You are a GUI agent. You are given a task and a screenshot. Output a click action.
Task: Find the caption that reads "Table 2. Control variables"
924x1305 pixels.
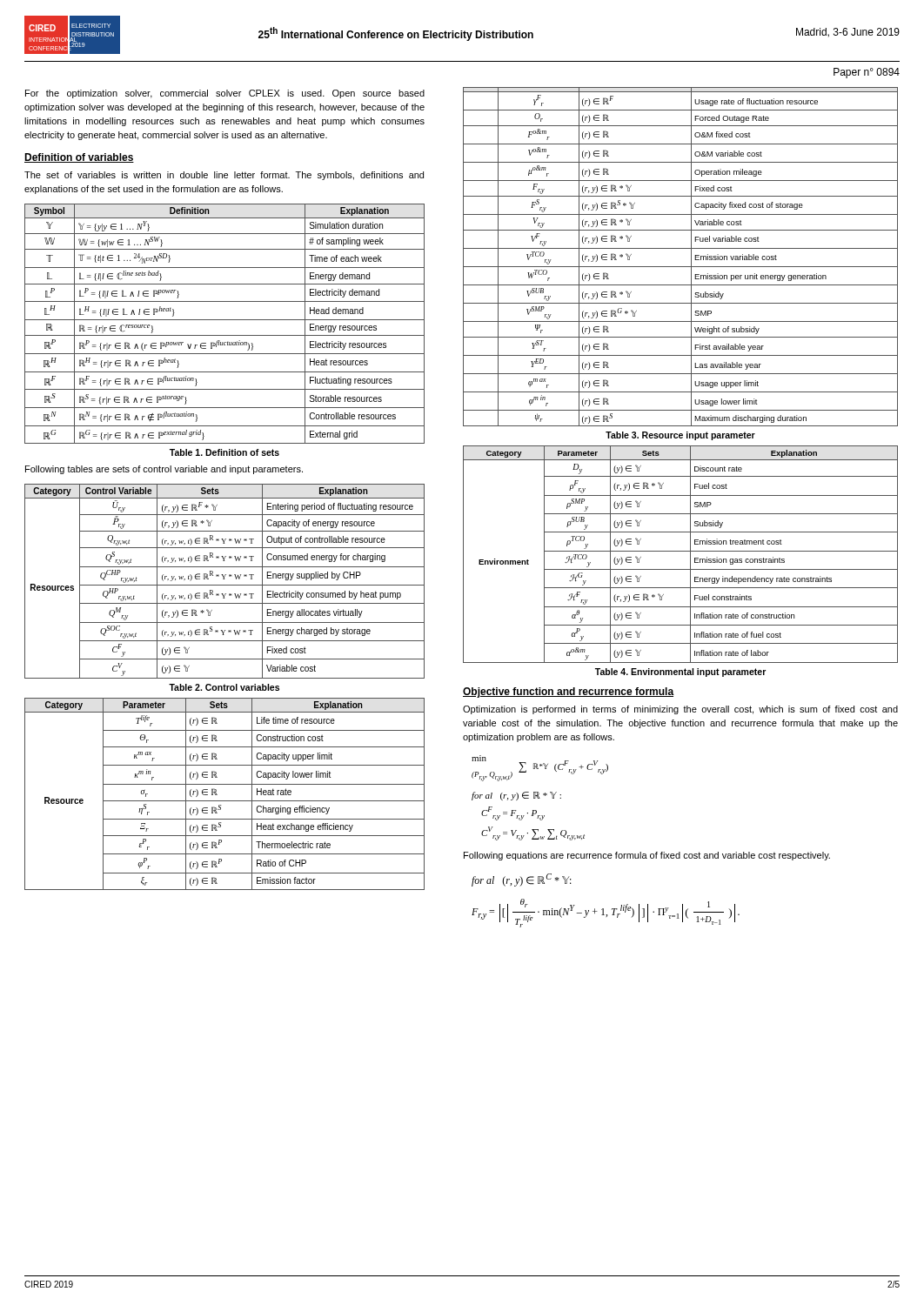pos(224,687)
